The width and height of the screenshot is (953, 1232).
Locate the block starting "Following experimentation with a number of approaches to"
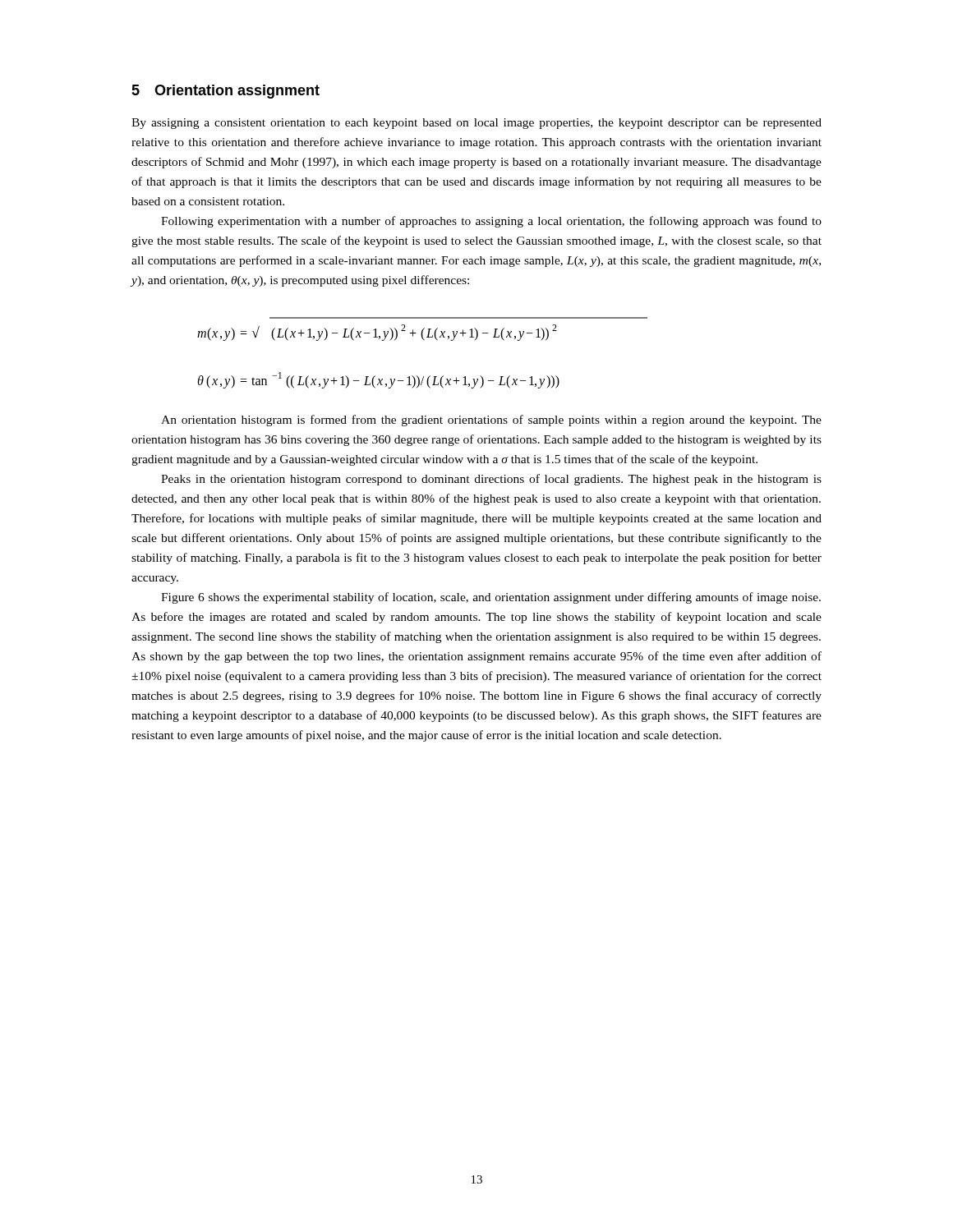476,251
